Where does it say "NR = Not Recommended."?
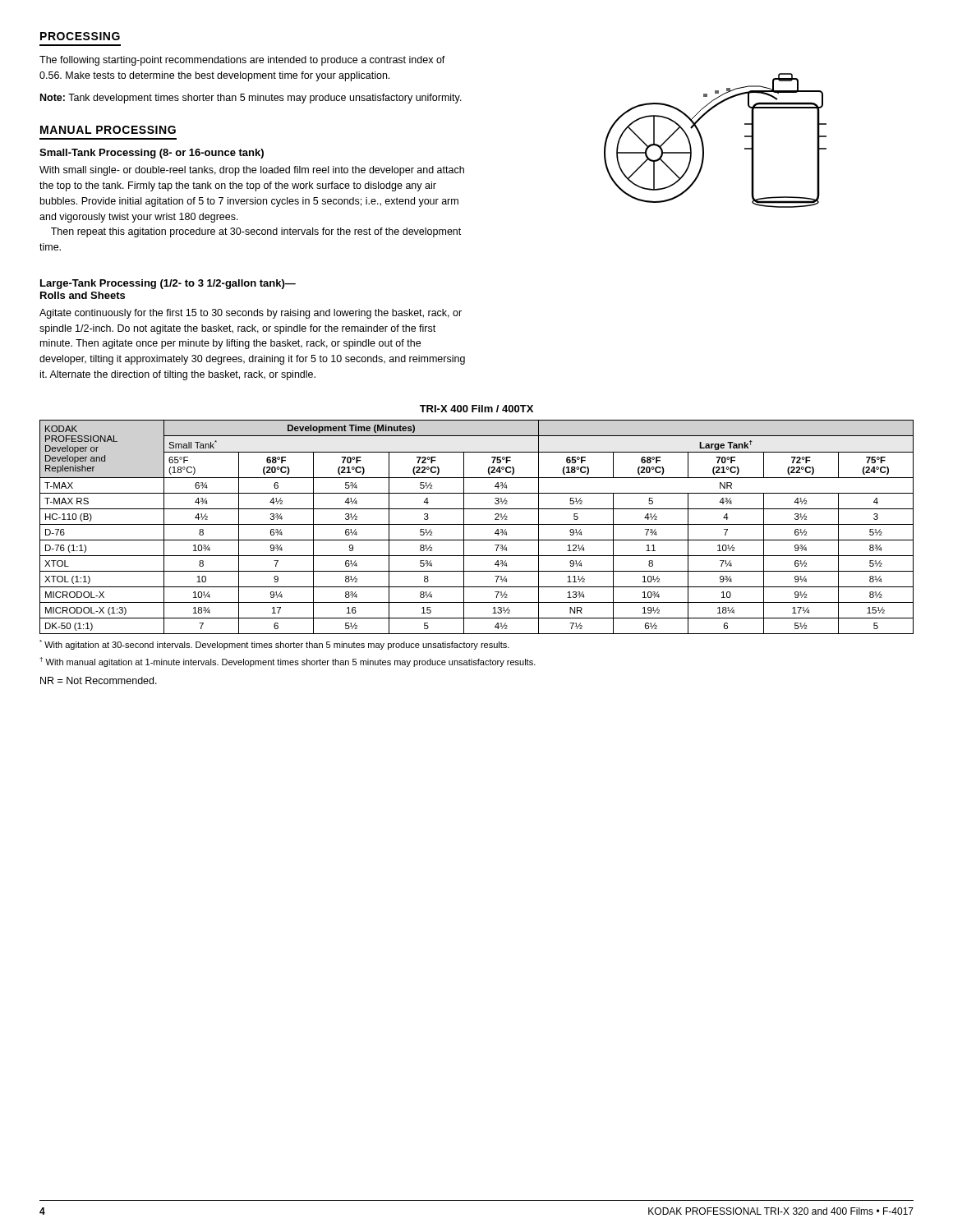 [x=98, y=681]
